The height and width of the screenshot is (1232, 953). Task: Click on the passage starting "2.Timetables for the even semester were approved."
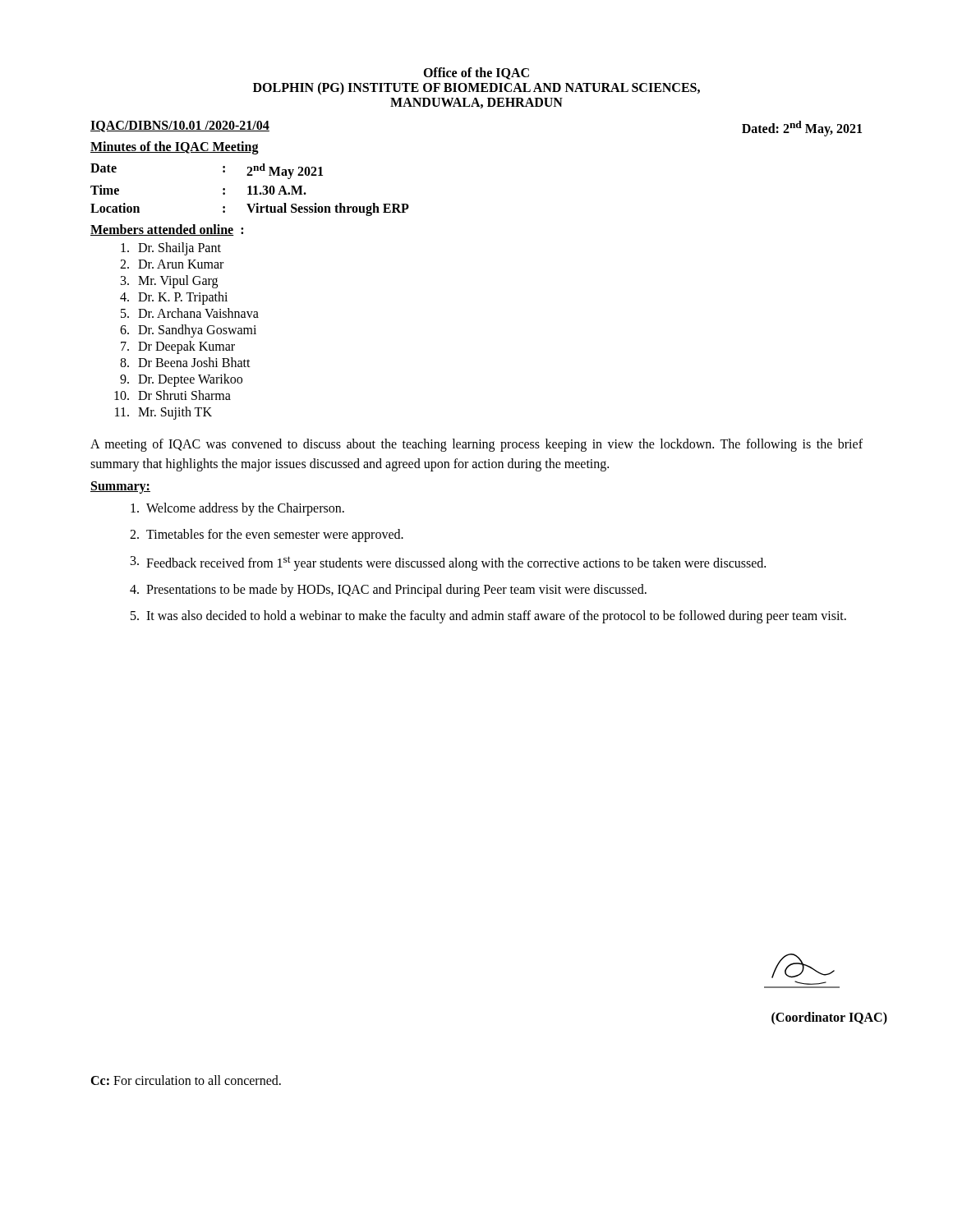click(267, 536)
